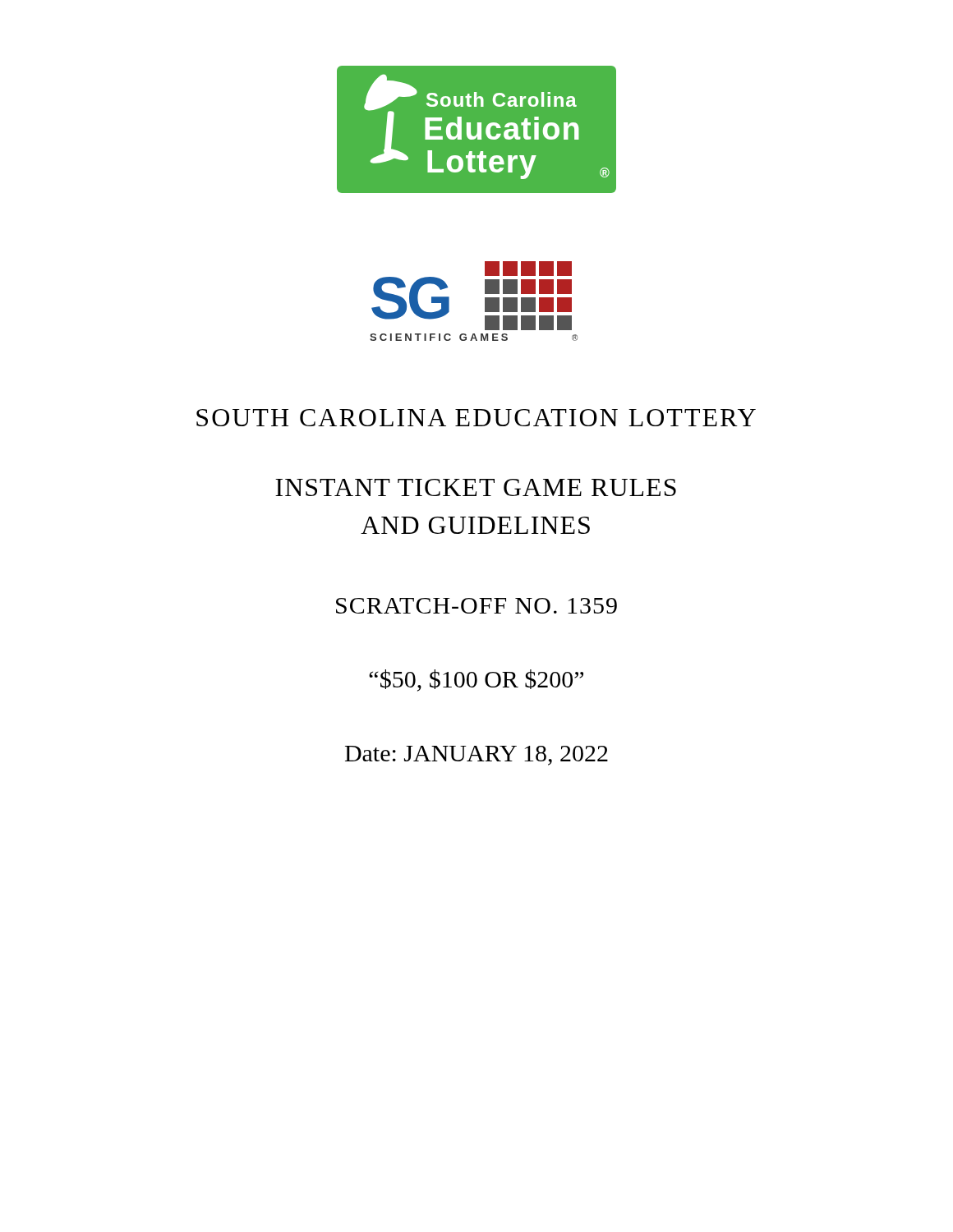Point to the element starting "Date: JANUARY 18, 2022"

coord(476,753)
